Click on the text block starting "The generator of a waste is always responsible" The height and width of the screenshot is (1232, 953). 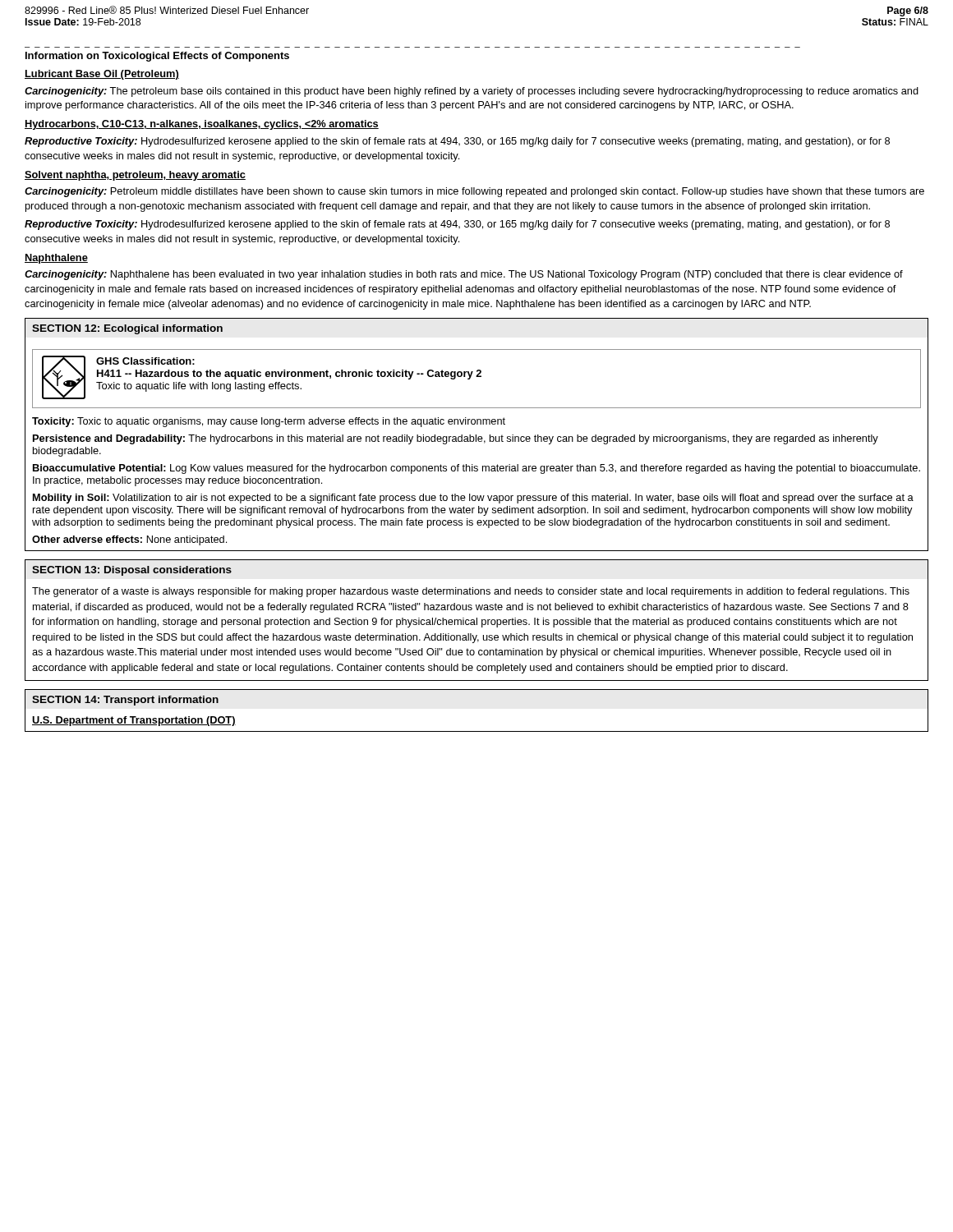[473, 629]
